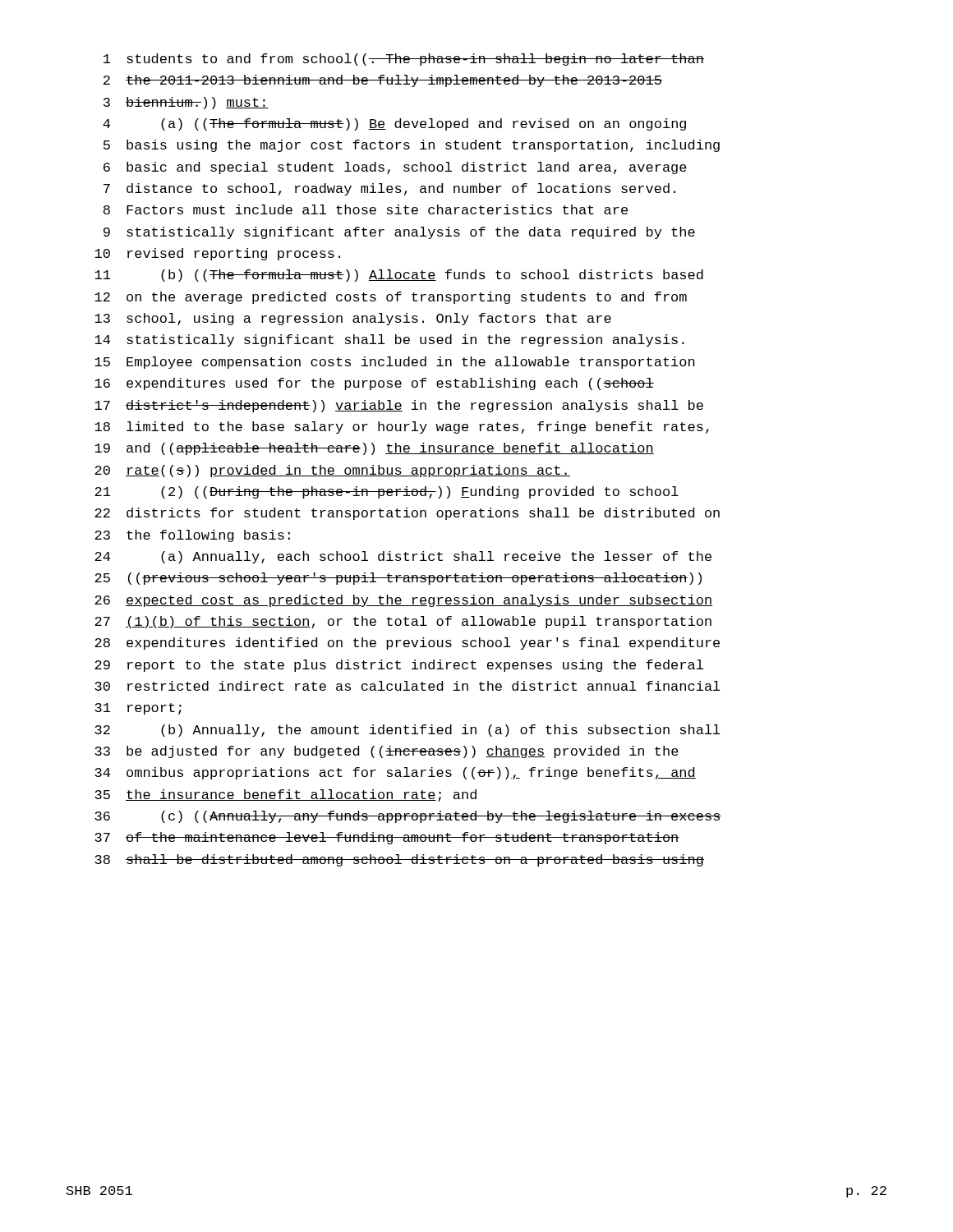Viewport: 953px width, 1232px height.
Task: Locate the list item that reads "34 omnibus appropriations act for salaries"
Action: coord(476,774)
